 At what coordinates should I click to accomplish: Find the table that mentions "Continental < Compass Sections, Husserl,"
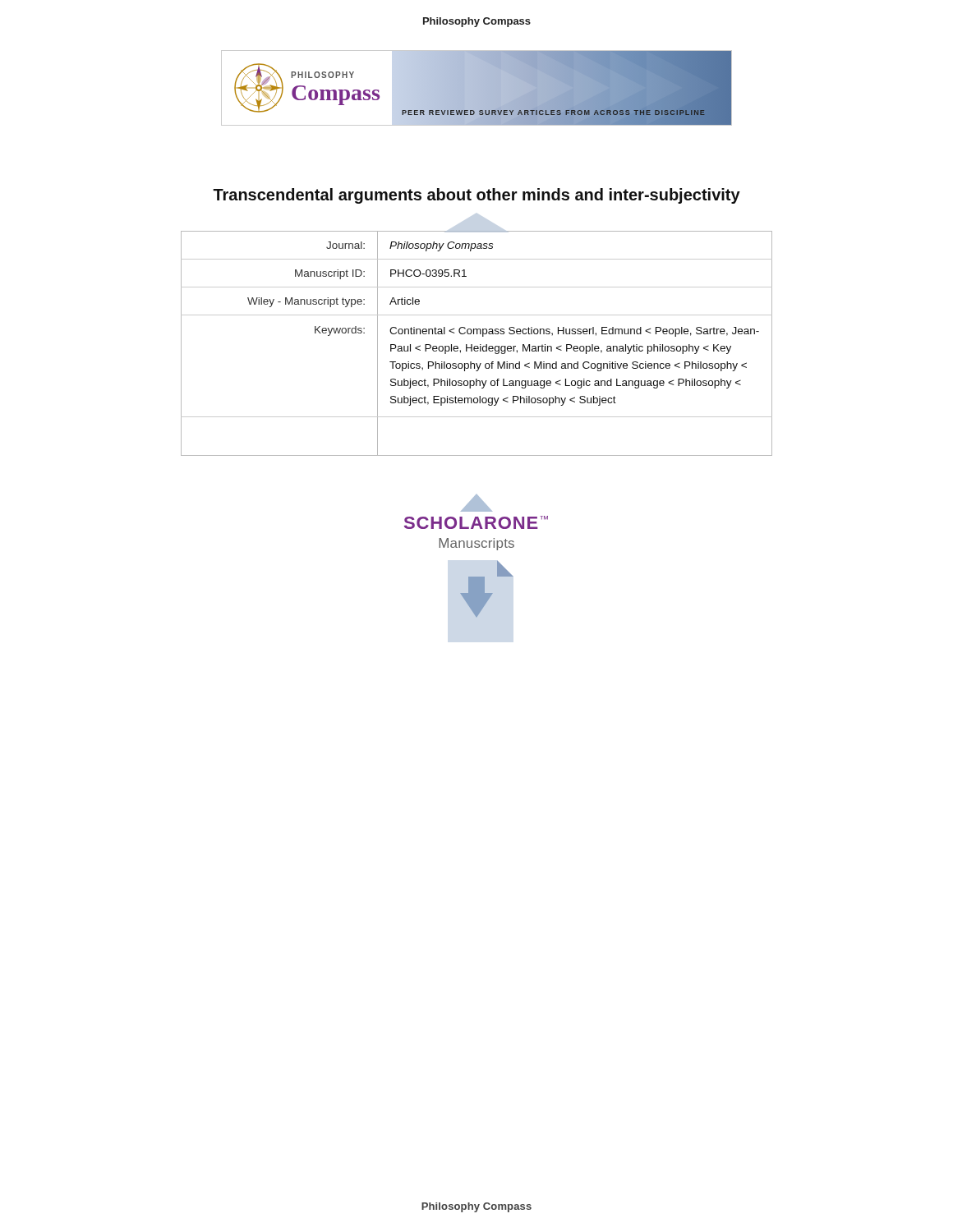pyautogui.click(x=476, y=343)
